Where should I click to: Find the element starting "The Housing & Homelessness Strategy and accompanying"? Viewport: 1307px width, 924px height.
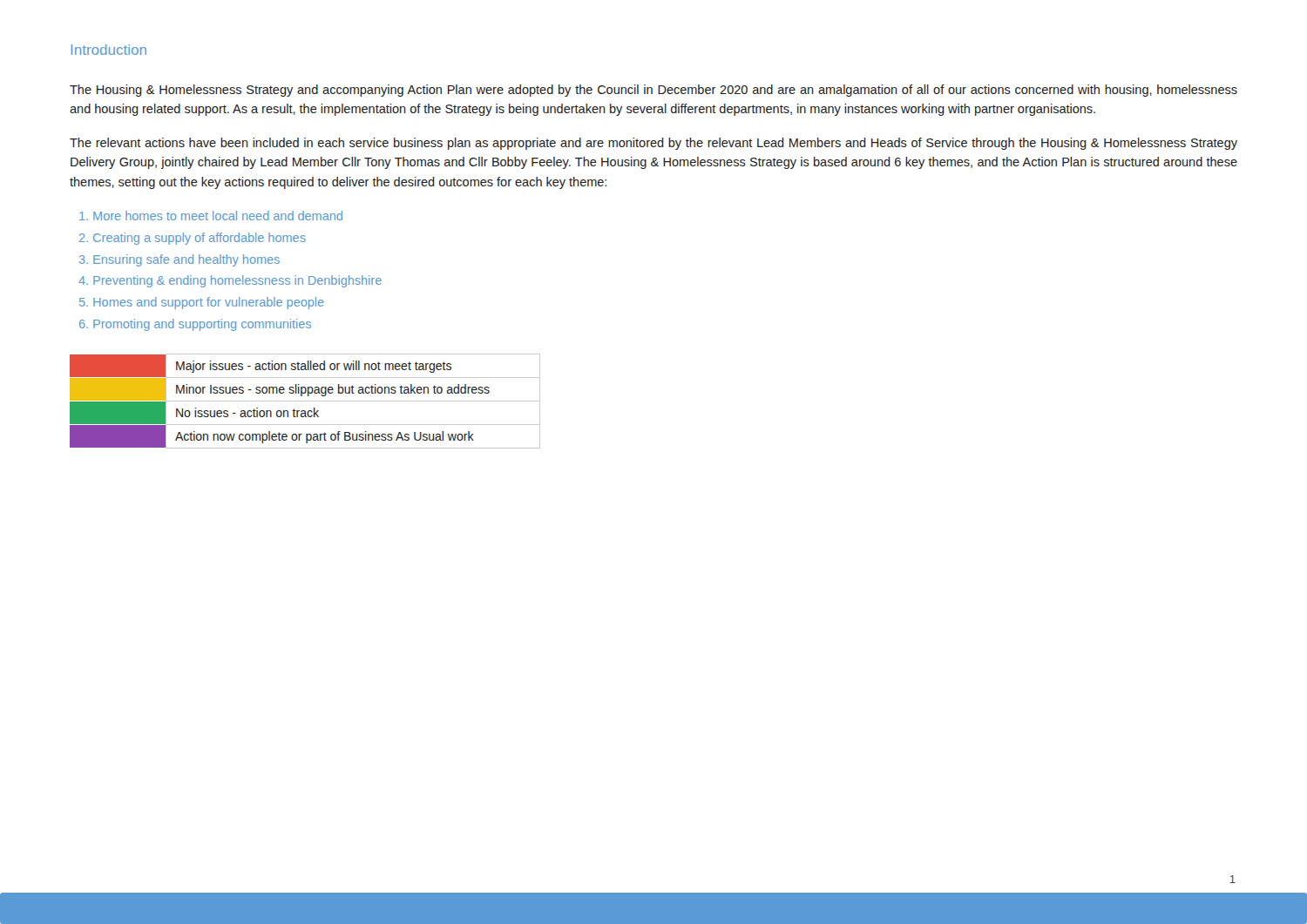coord(654,99)
